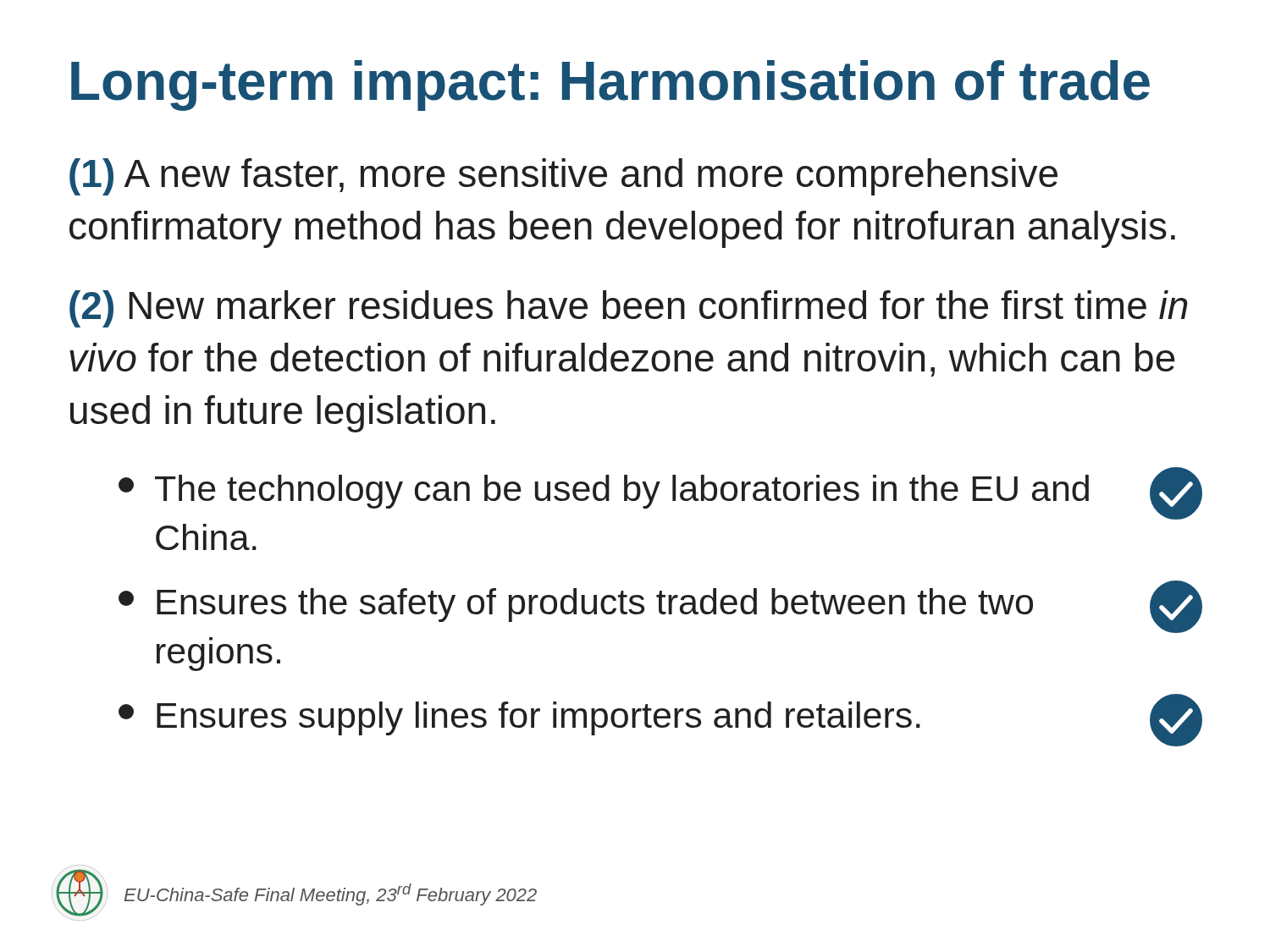The width and height of the screenshot is (1270, 952).
Task: Click on the list item containing "(2) New marker"
Action: 628,358
